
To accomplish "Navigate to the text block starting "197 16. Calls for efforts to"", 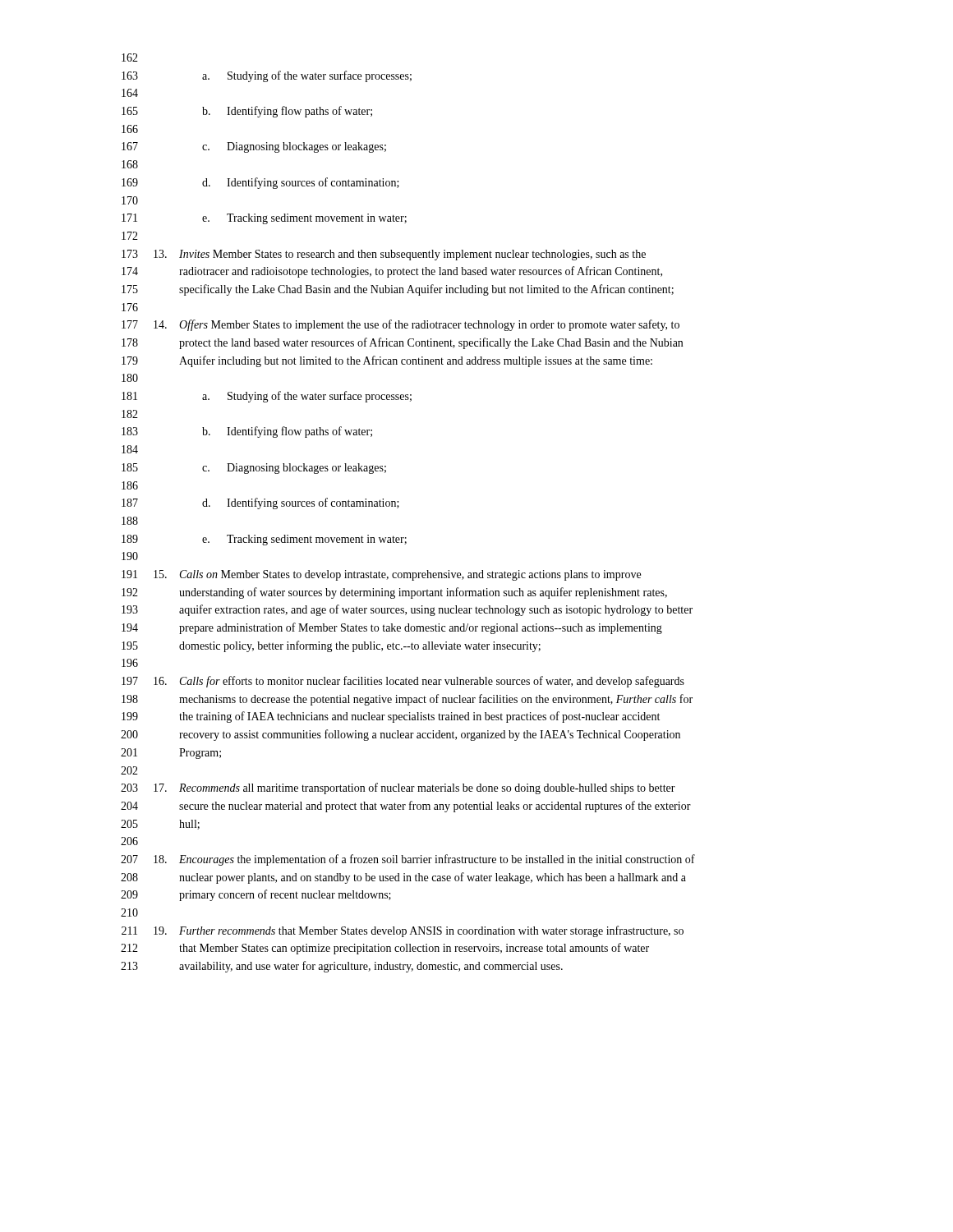I will pyautogui.click(x=476, y=682).
